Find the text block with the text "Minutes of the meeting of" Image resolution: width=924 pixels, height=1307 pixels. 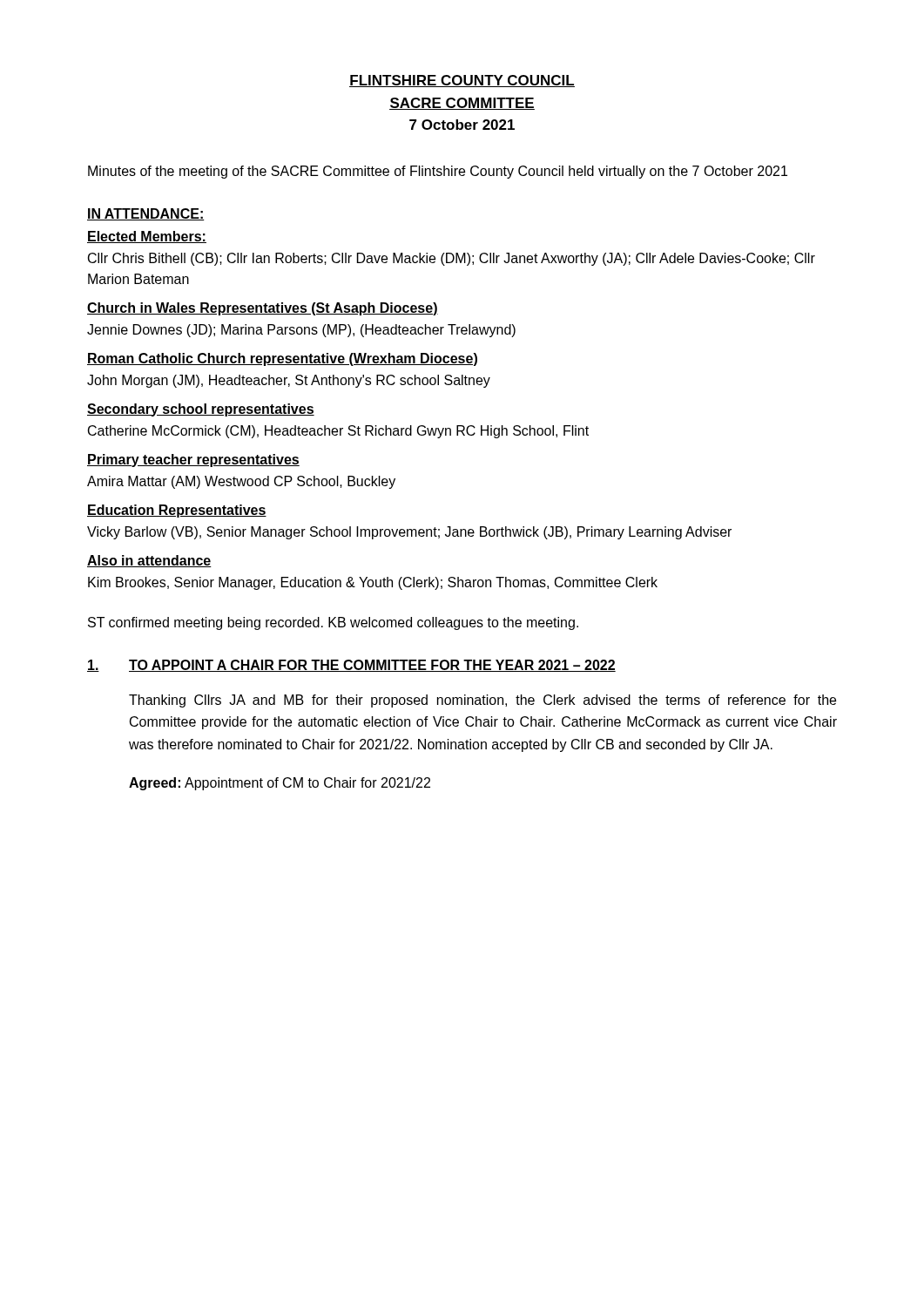(438, 171)
